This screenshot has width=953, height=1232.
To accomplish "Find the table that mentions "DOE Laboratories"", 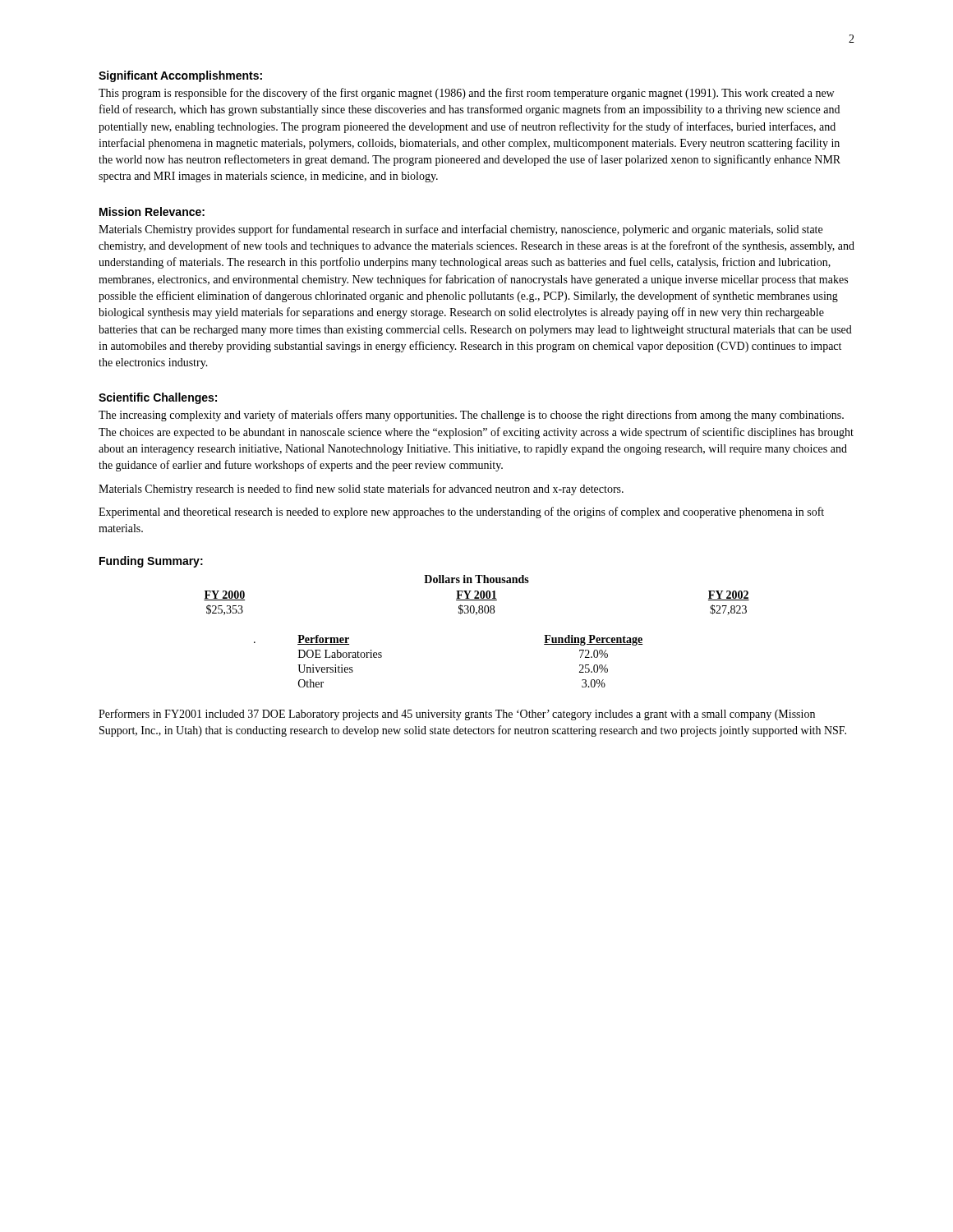I will pos(476,662).
